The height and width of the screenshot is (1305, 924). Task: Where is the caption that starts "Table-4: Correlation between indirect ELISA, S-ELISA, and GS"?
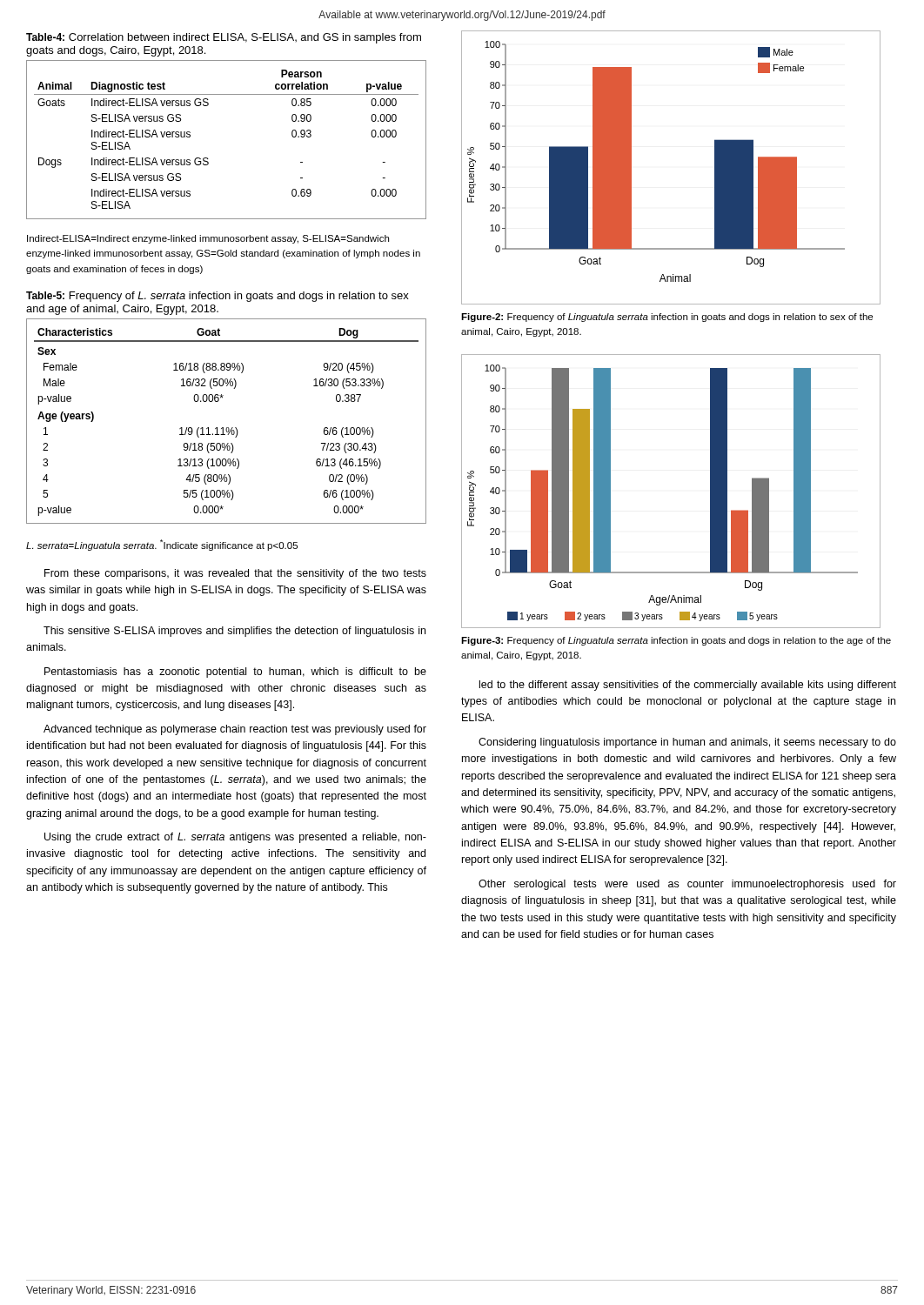point(224,43)
